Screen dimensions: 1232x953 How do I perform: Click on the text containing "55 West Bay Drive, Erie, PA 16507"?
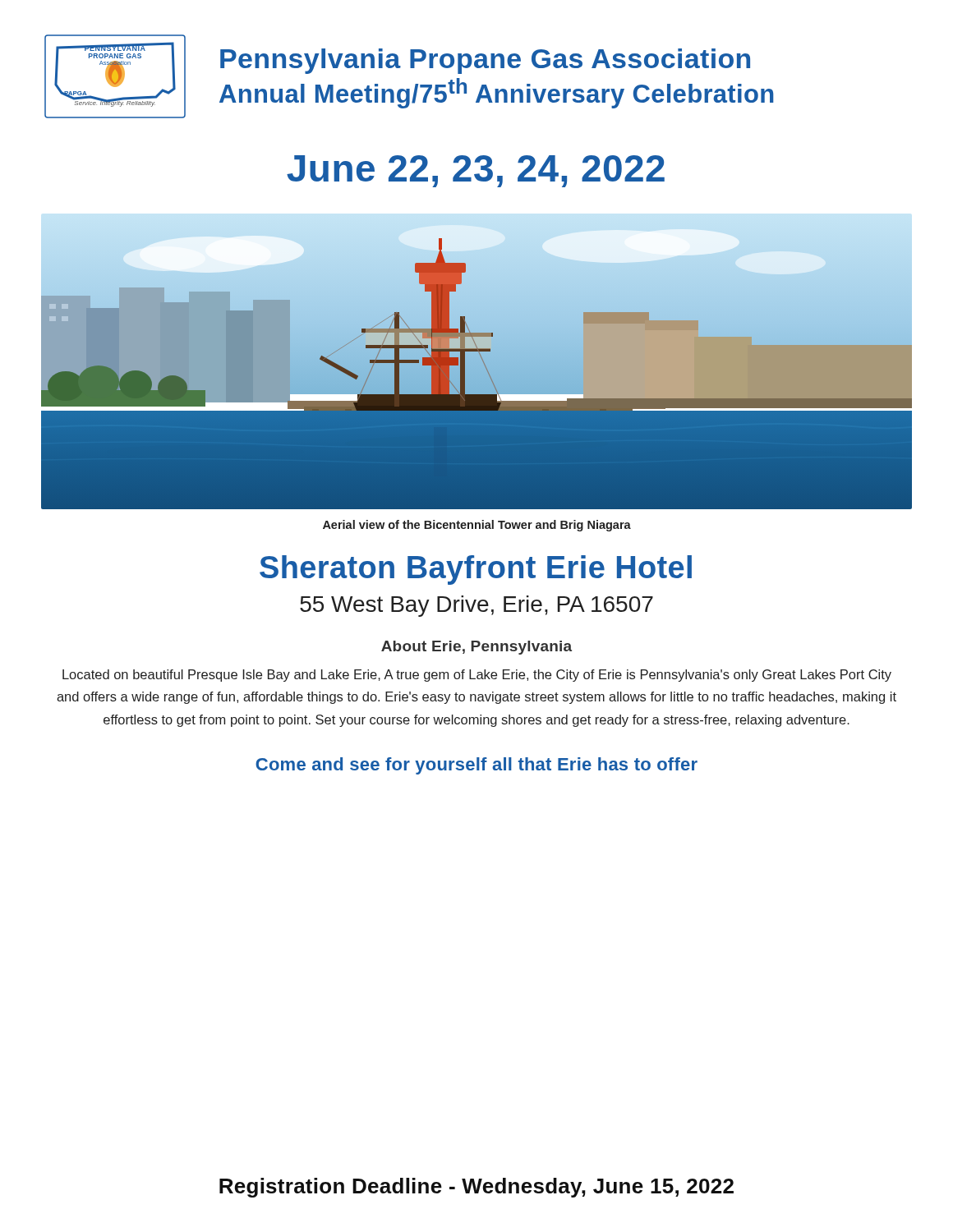tap(476, 604)
